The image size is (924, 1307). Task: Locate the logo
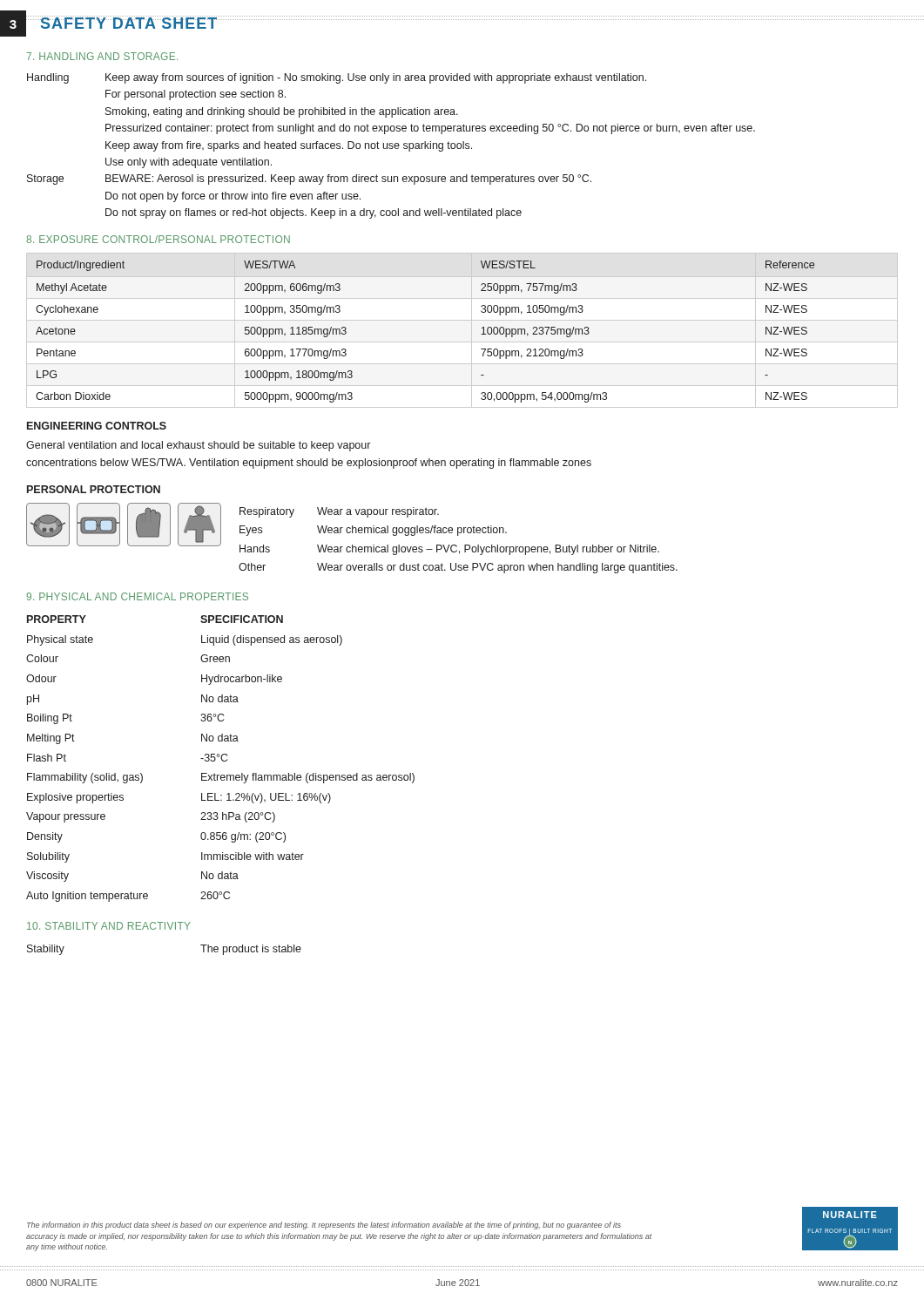pos(850,1230)
